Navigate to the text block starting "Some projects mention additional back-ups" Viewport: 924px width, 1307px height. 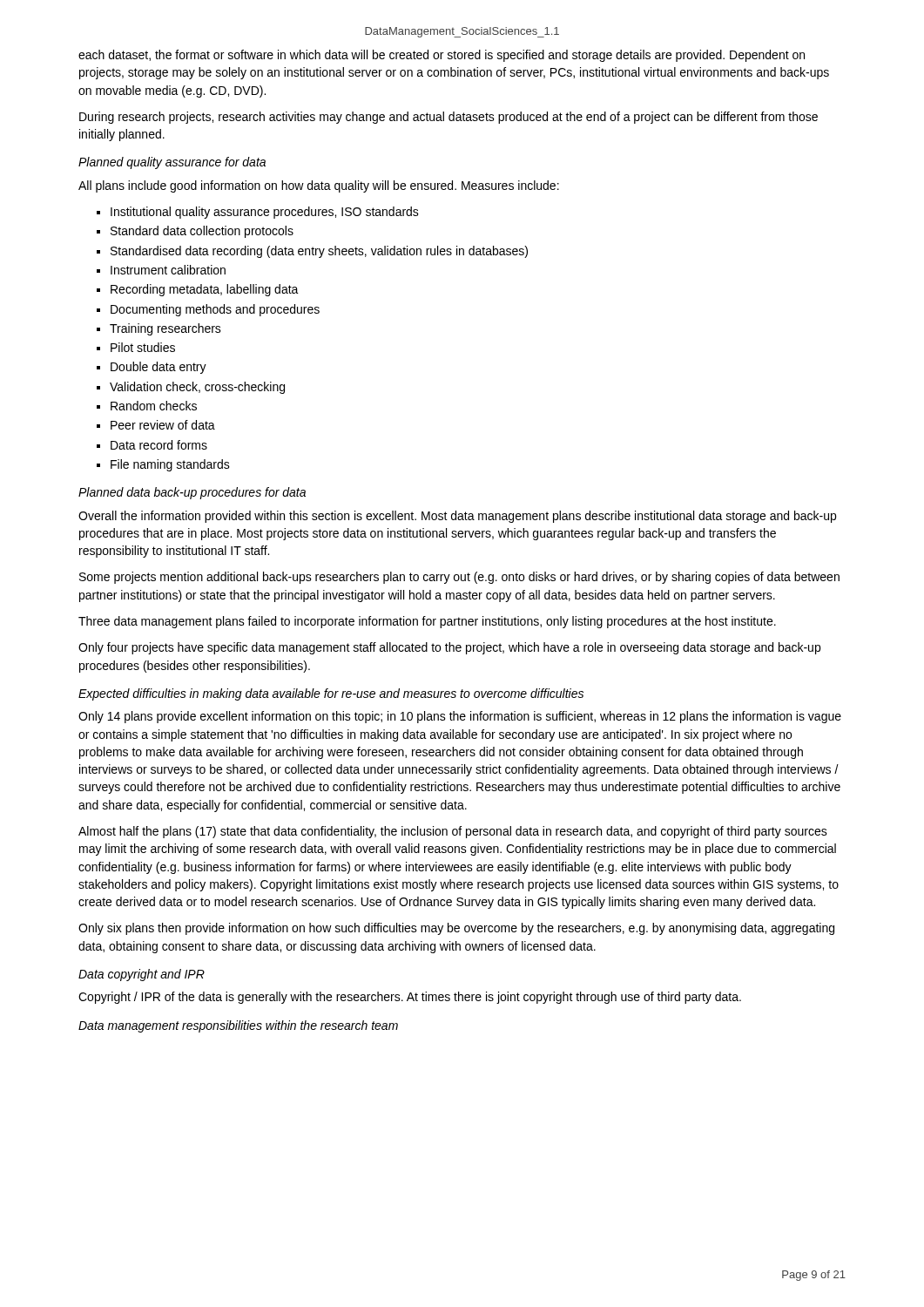coord(462,586)
